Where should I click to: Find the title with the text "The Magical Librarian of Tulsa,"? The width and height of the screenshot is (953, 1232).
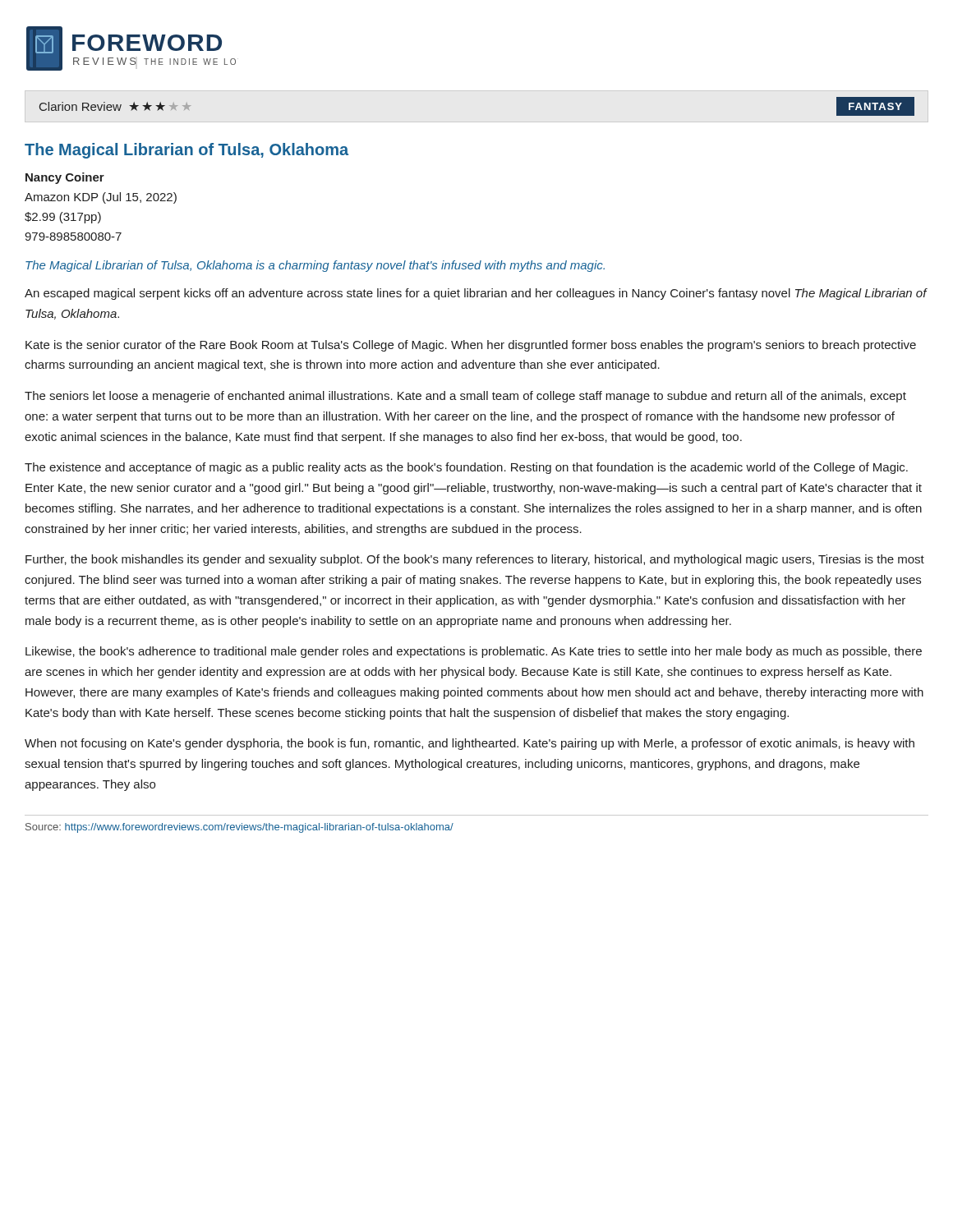(x=187, y=150)
